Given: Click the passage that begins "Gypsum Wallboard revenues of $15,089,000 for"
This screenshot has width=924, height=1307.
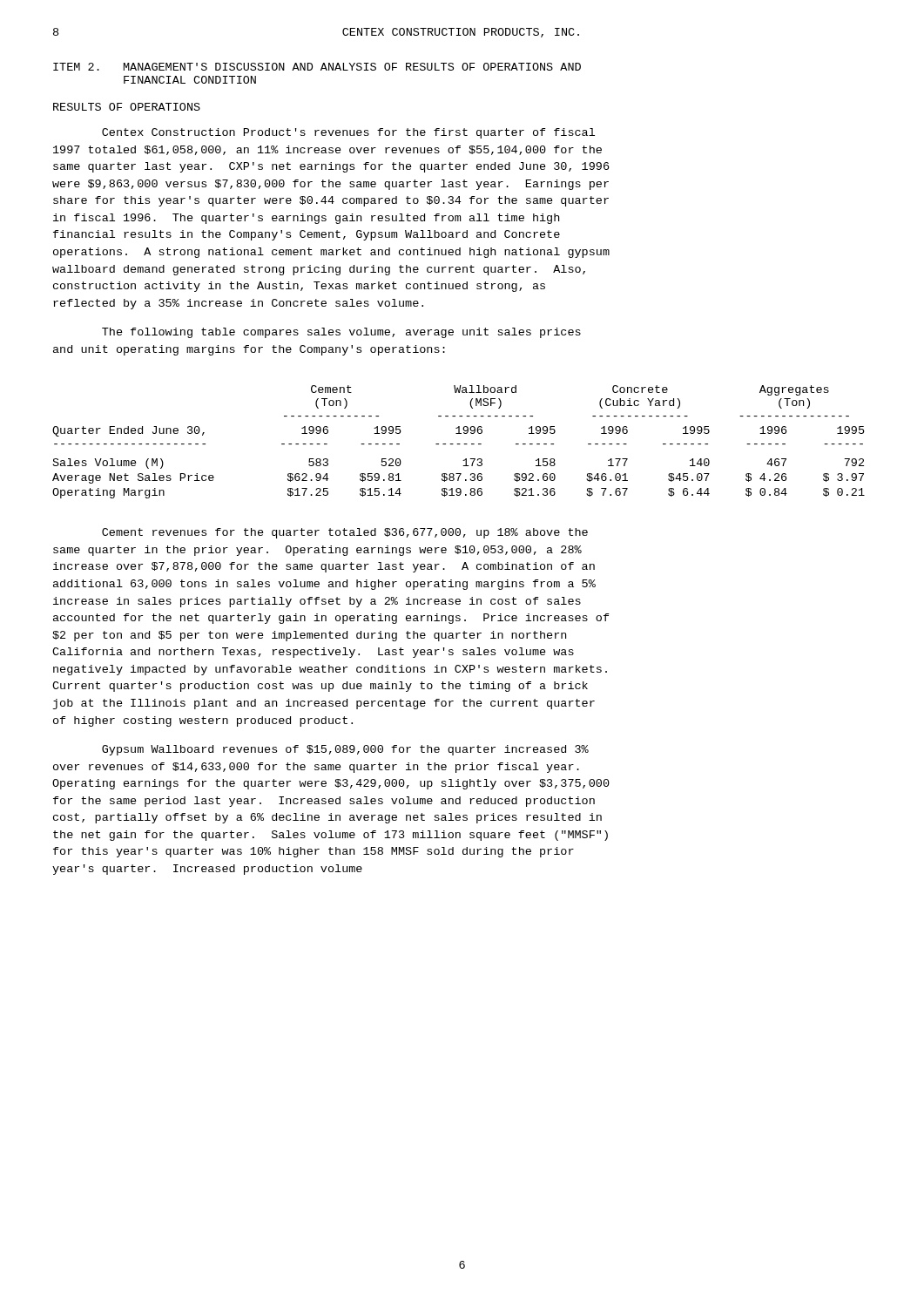Looking at the screenshot, I should click(331, 809).
